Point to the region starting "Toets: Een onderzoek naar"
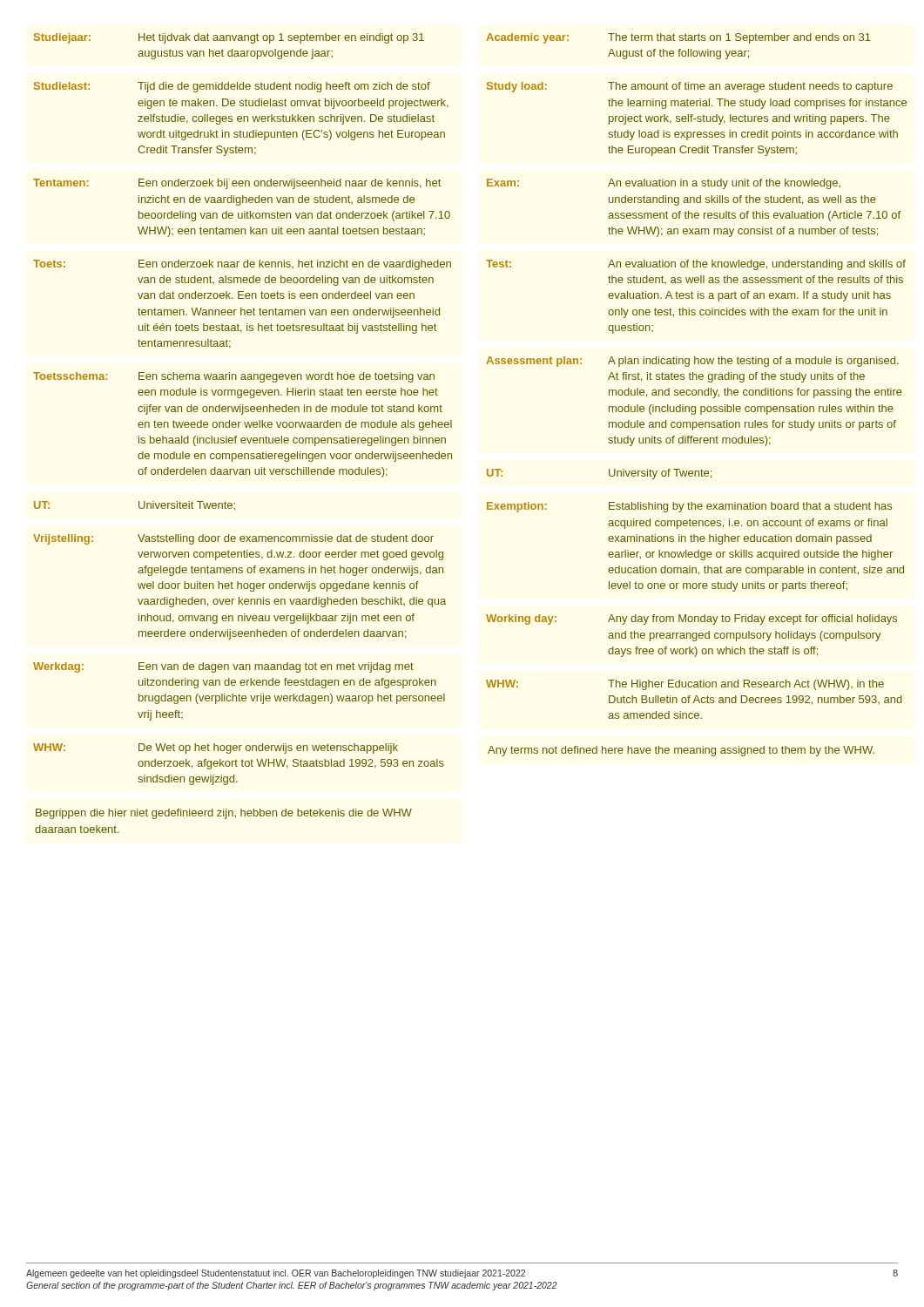The height and width of the screenshot is (1307, 924). pyautogui.click(x=244, y=304)
